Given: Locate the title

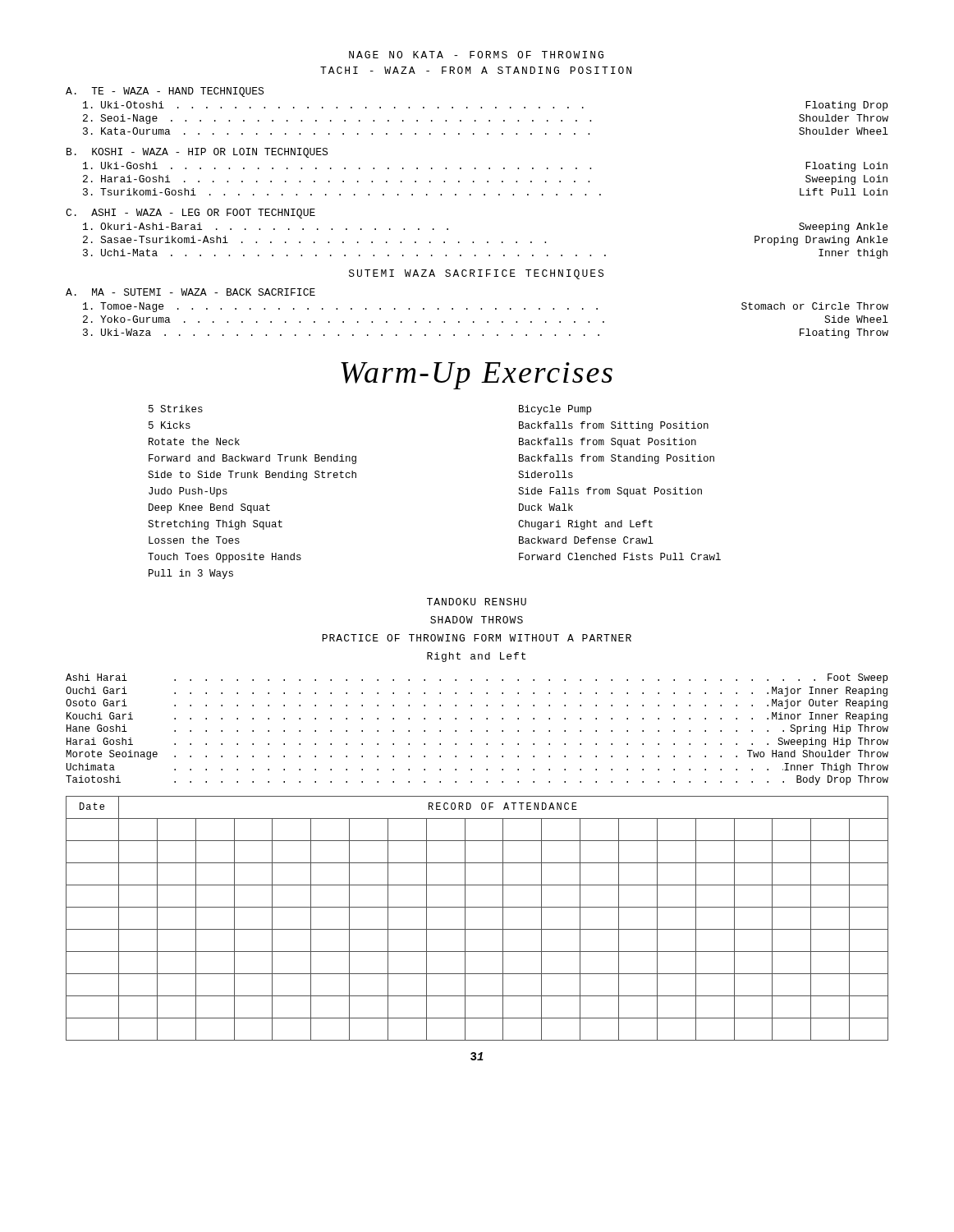Looking at the screenshot, I should (477, 372).
